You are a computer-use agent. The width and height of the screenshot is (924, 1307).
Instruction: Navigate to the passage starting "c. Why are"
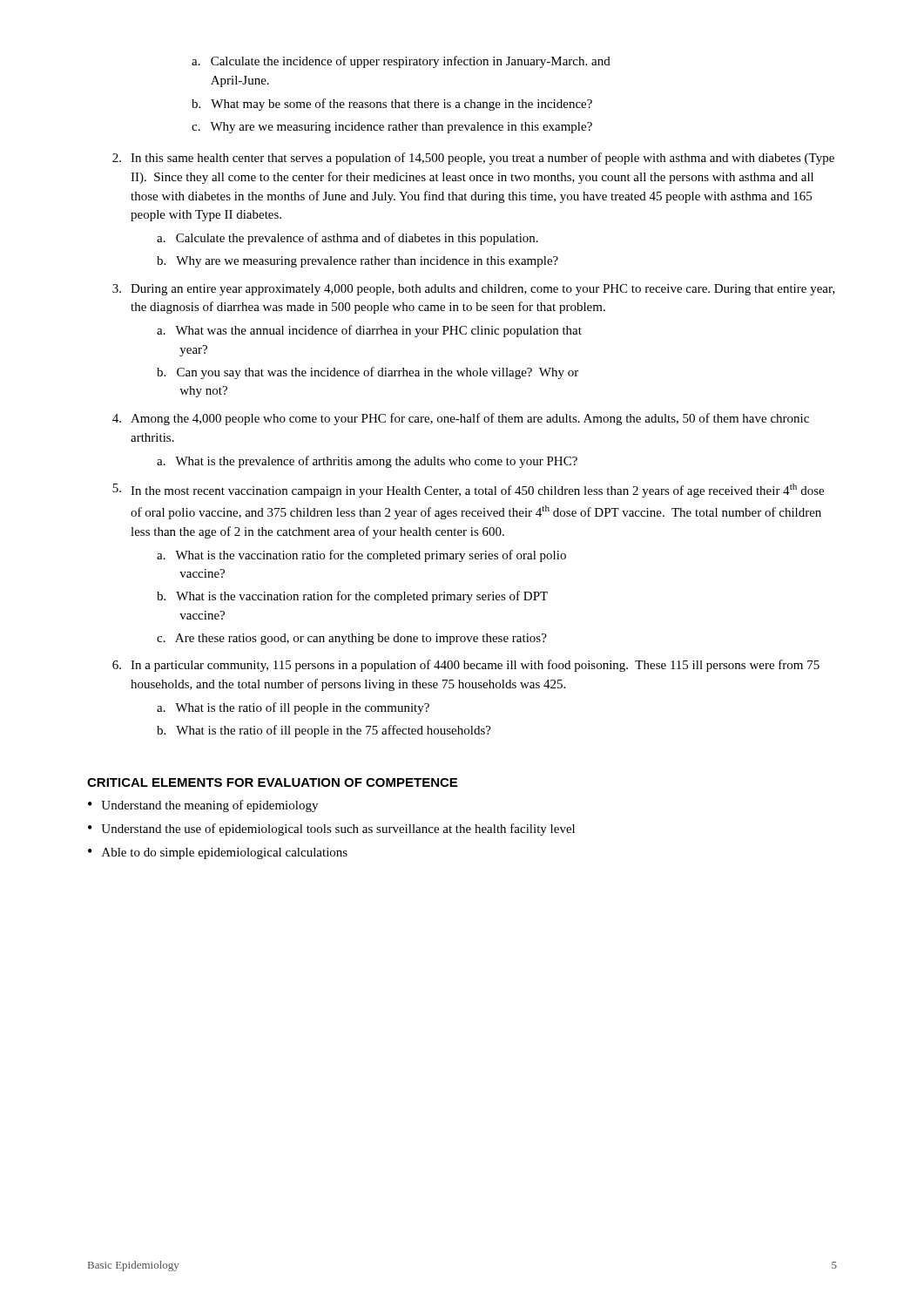coord(392,127)
